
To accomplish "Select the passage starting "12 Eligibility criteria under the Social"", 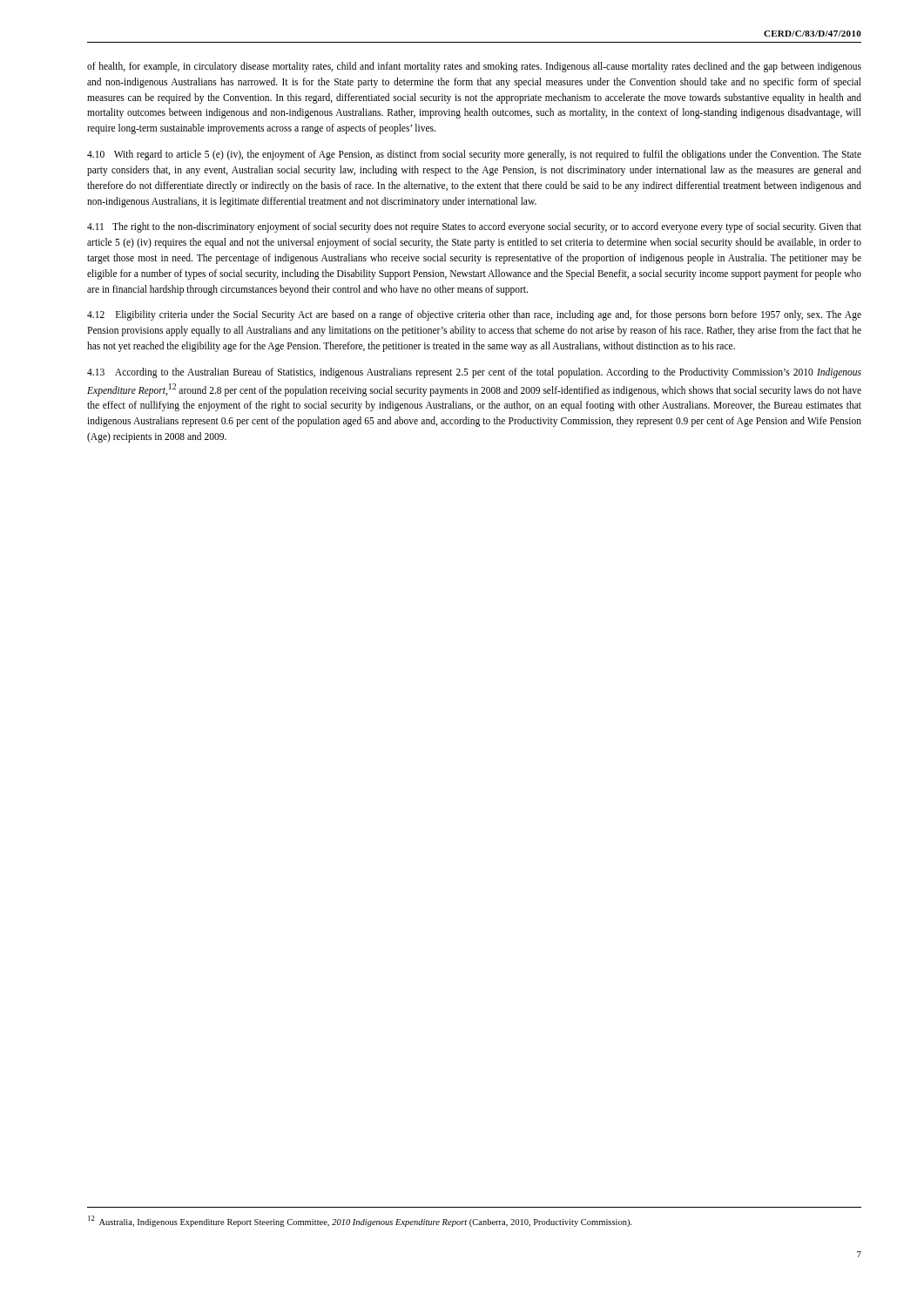I will (x=474, y=330).
